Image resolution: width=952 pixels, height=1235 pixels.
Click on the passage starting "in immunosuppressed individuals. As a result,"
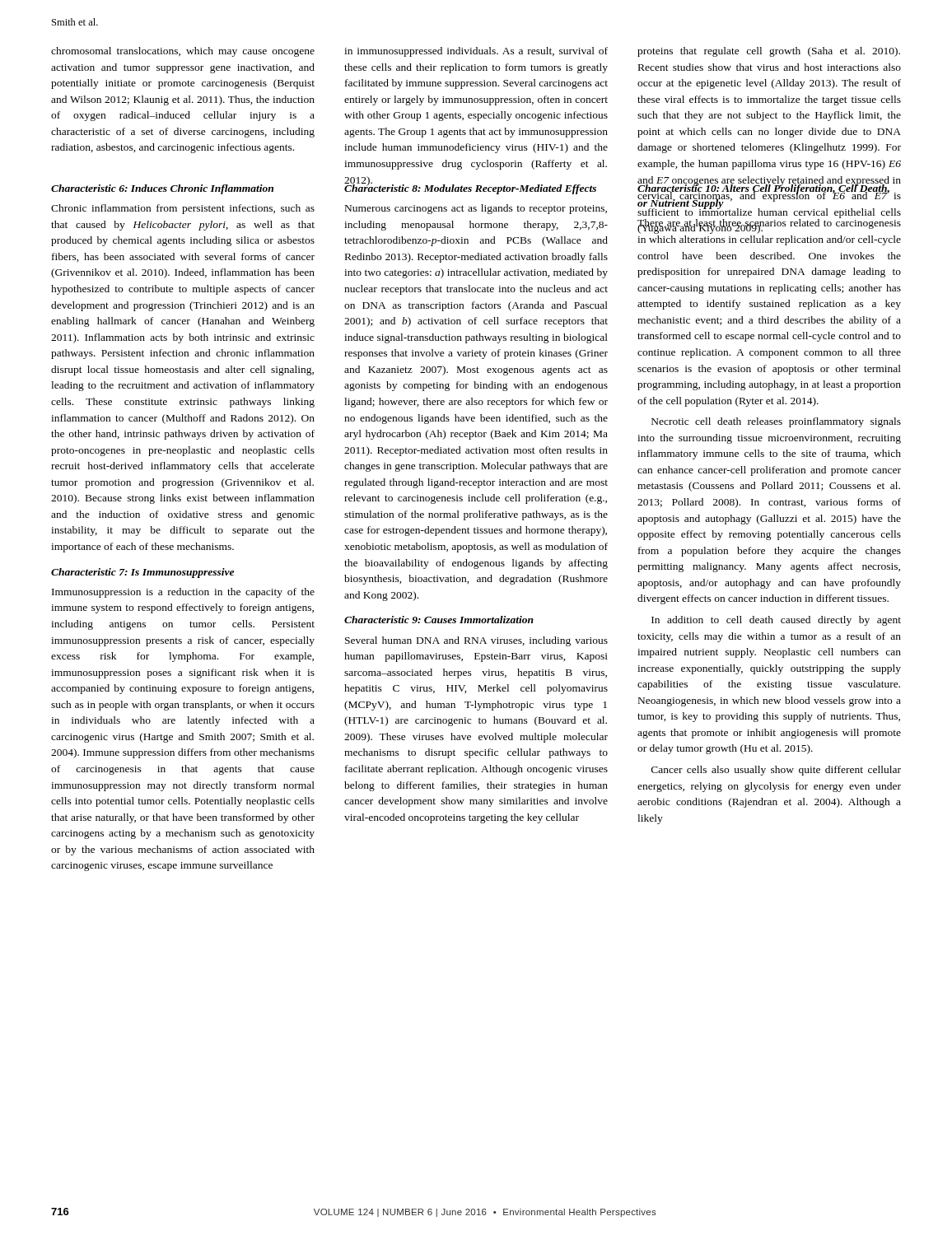pyautogui.click(x=476, y=115)
